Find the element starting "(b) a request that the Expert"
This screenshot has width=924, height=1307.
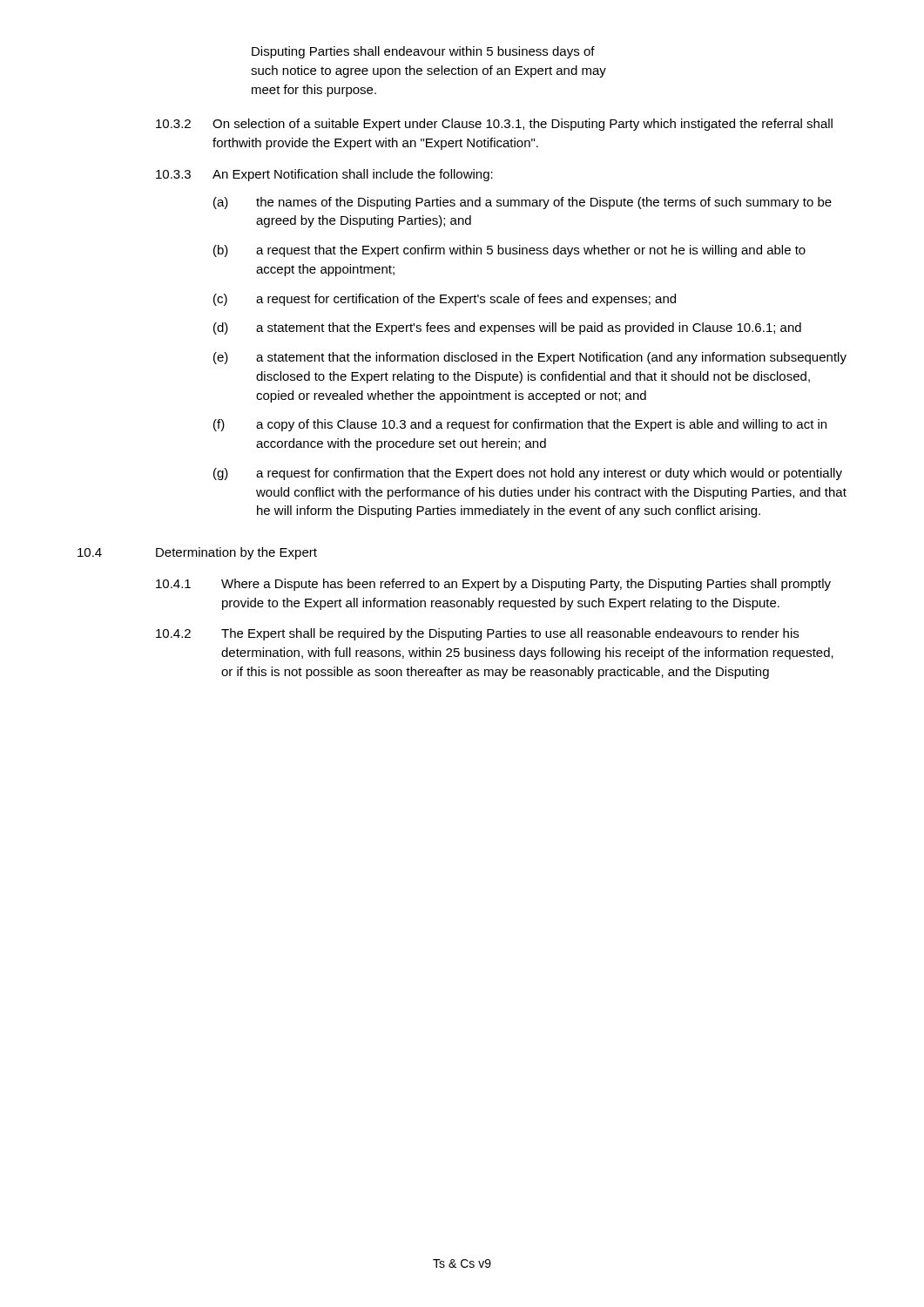(530, 259)
